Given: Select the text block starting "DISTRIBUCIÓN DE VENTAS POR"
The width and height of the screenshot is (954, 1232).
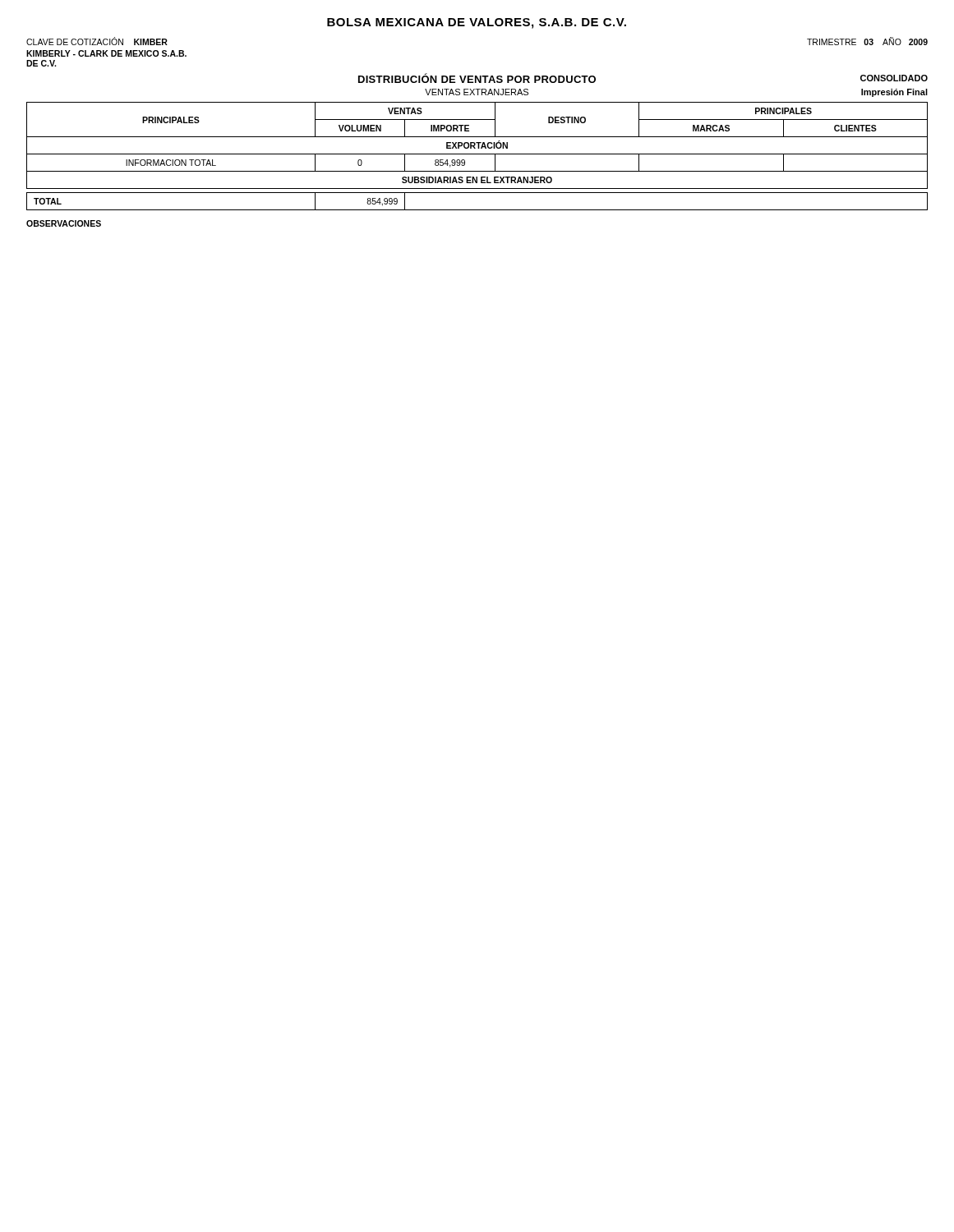Looking at the screenshot, I should (x=477, y=79).
